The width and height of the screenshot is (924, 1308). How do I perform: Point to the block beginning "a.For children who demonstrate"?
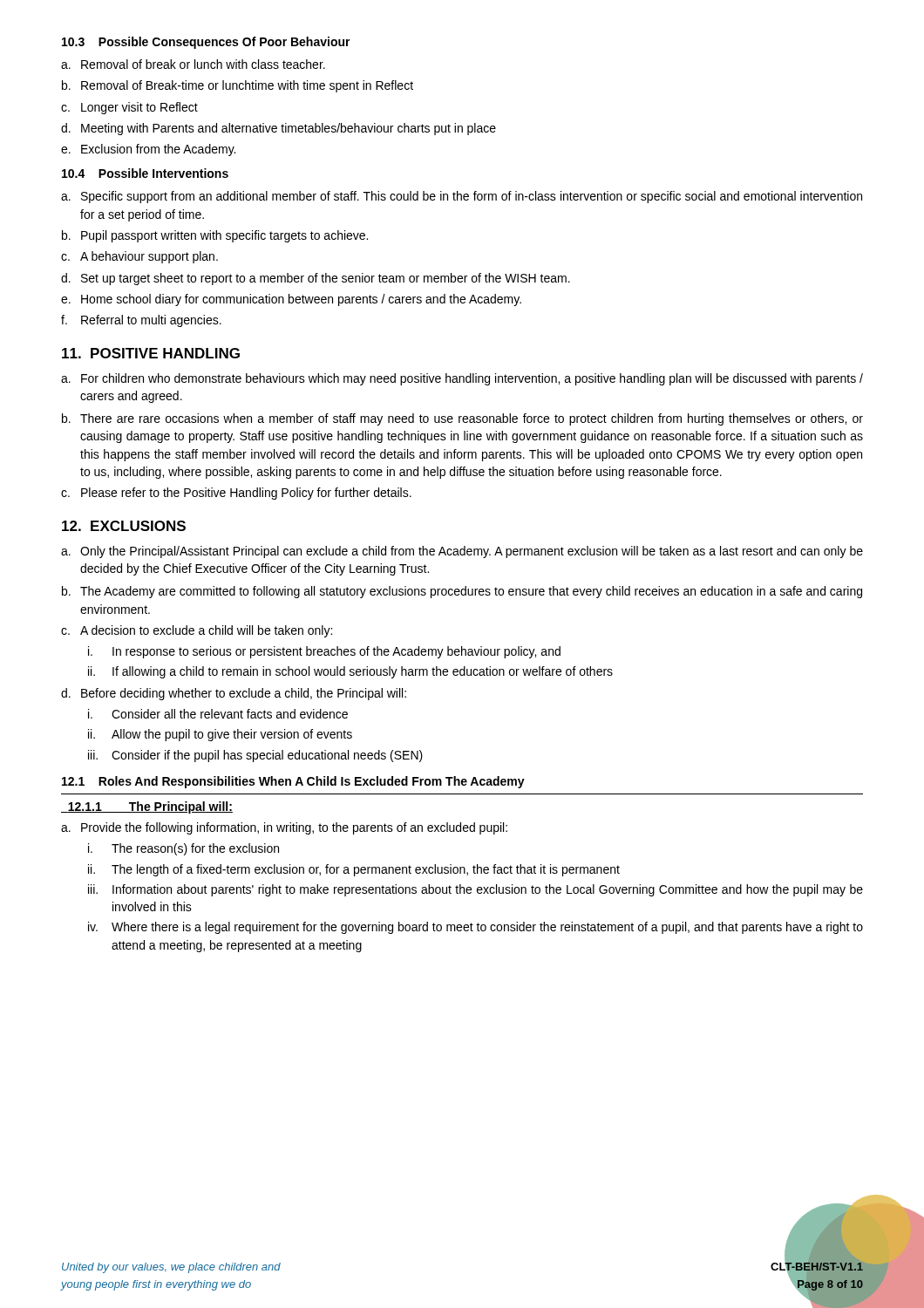coord(462,387)
